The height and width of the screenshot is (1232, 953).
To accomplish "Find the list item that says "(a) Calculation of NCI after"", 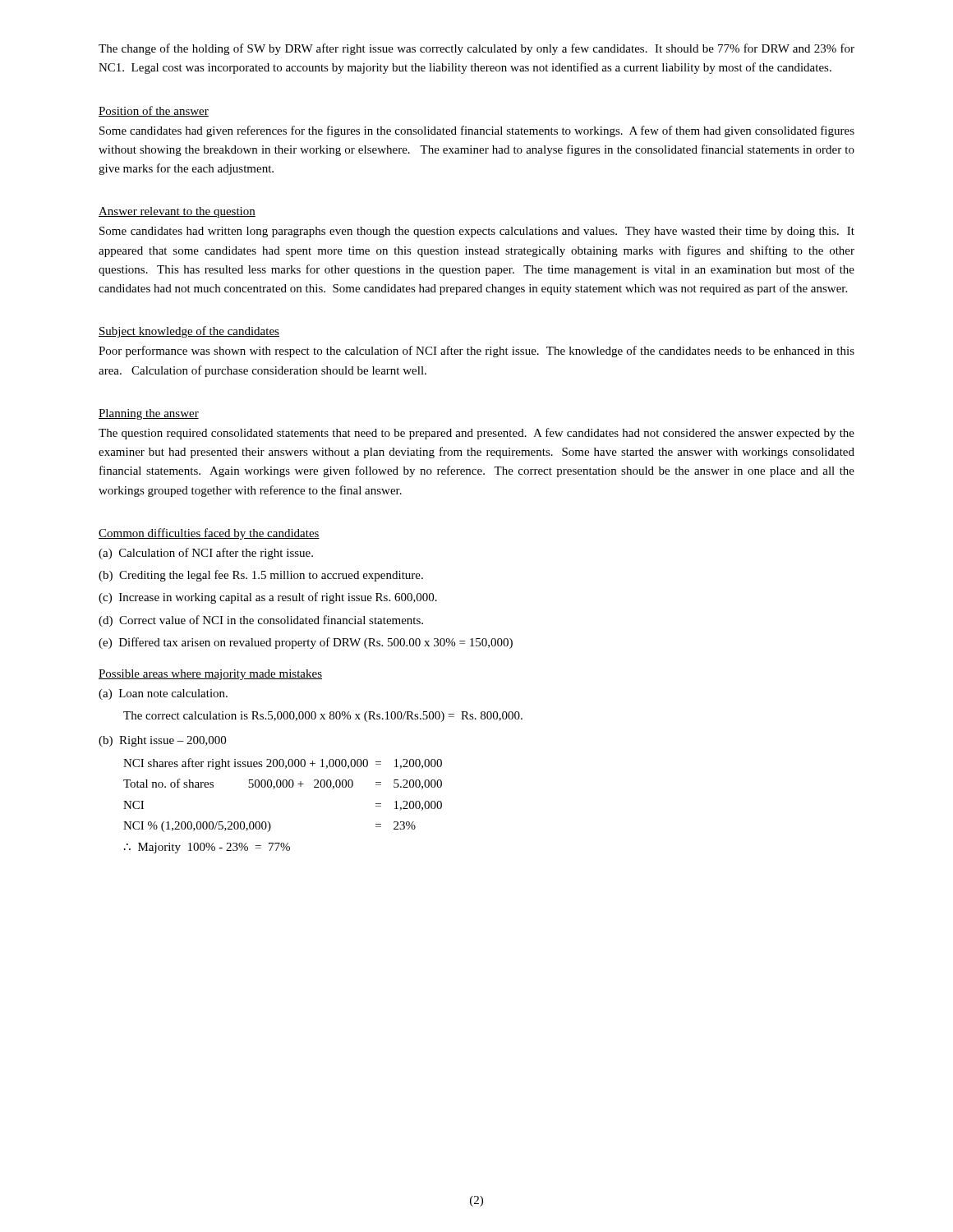I will coord(206,553).
